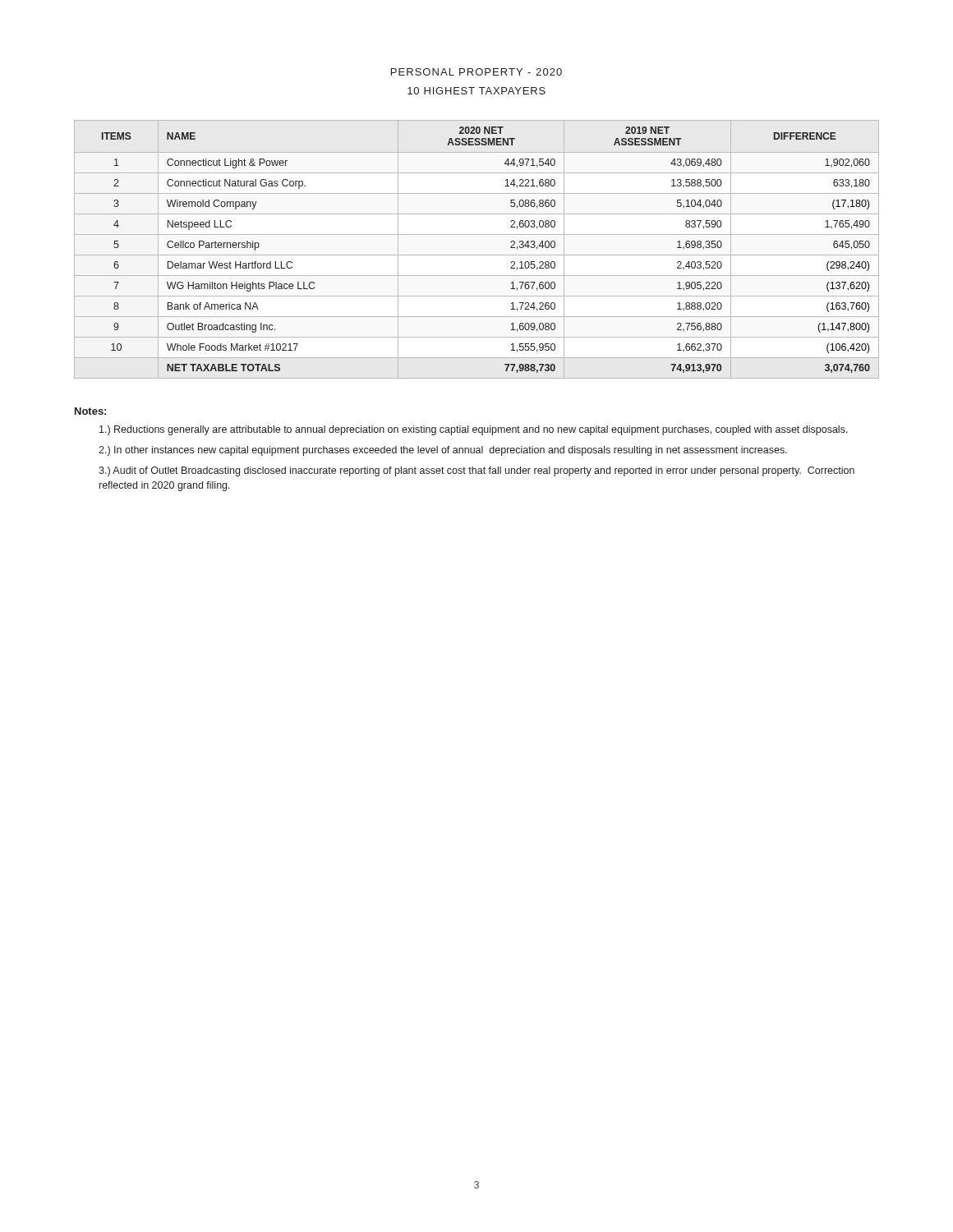
Task: Find the block starting "2.) In other instances new capital equipment"
Action: [443, 450]
